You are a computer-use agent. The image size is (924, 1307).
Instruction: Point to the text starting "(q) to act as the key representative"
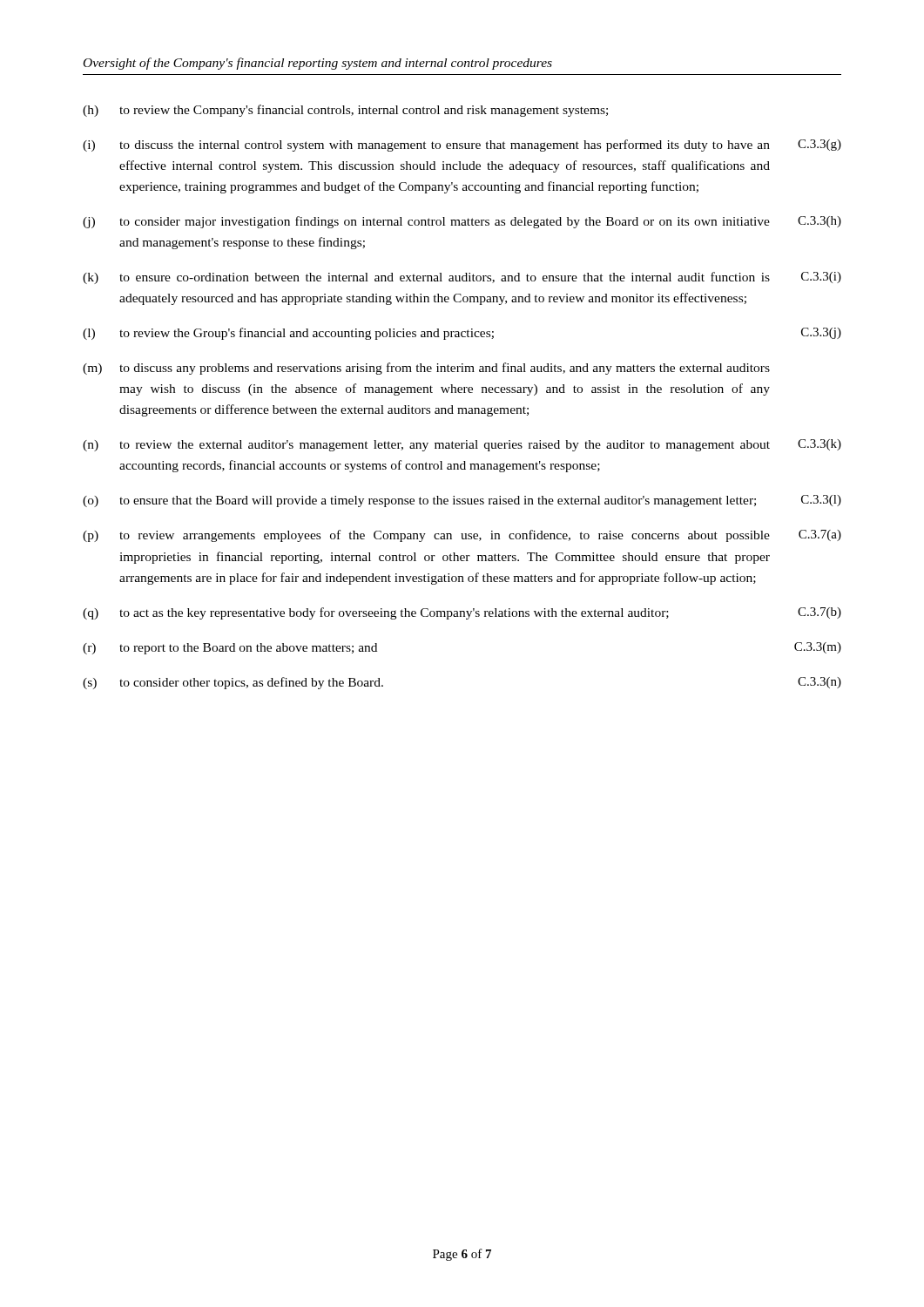[462, 612]
